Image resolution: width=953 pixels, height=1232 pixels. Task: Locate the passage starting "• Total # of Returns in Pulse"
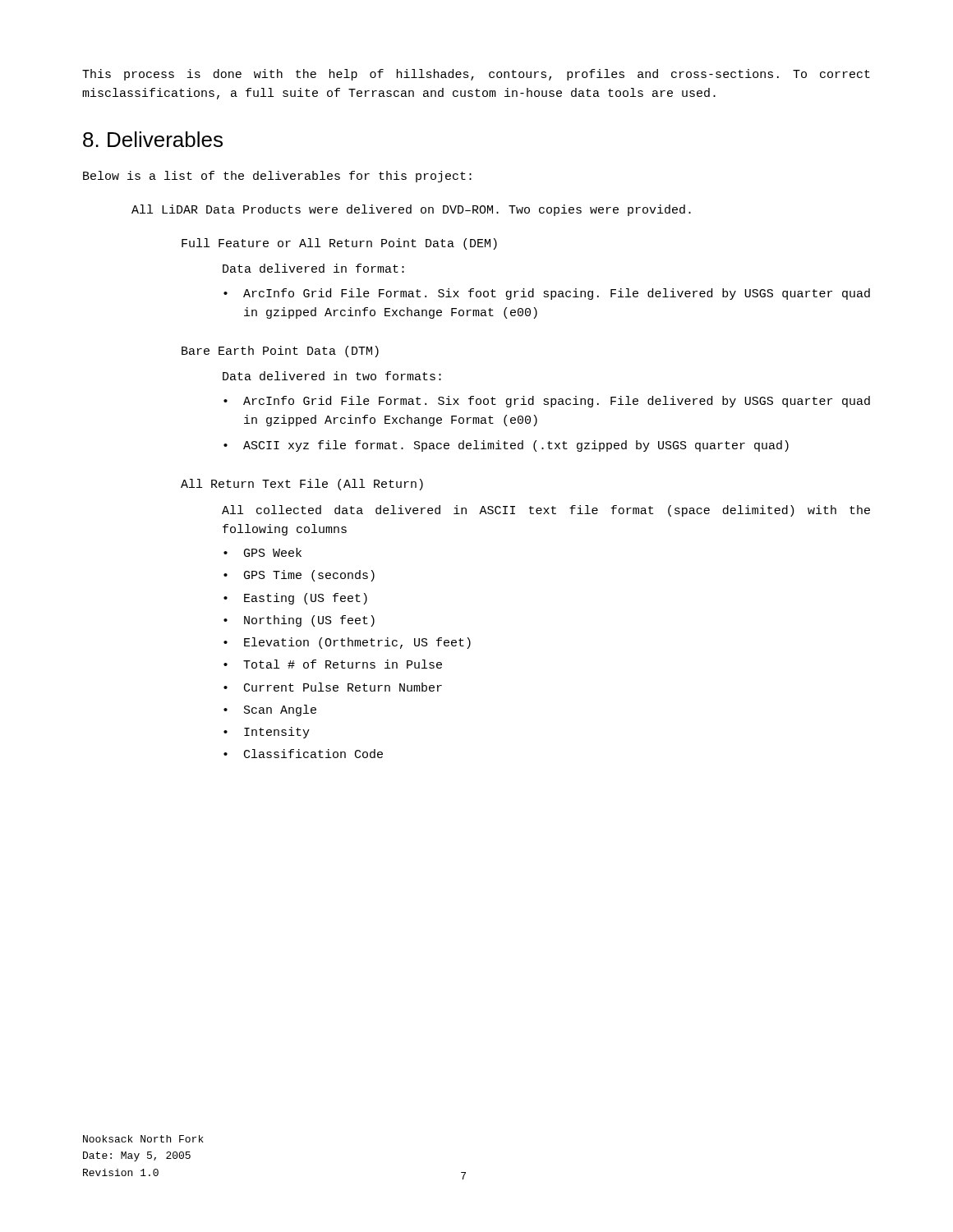(x=333, y=664)
